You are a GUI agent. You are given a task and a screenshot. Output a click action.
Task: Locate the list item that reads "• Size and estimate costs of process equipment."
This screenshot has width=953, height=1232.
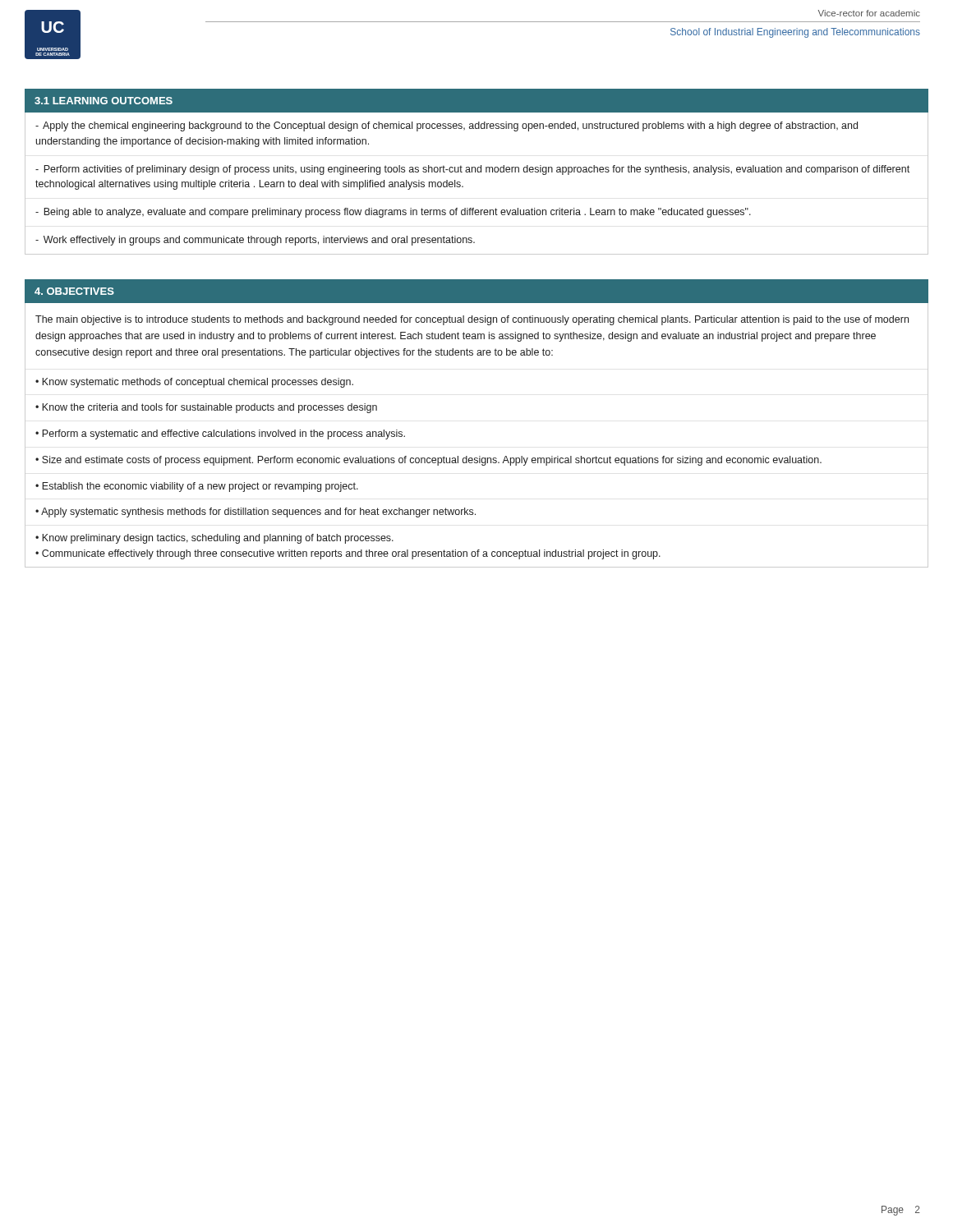(429, 460)
